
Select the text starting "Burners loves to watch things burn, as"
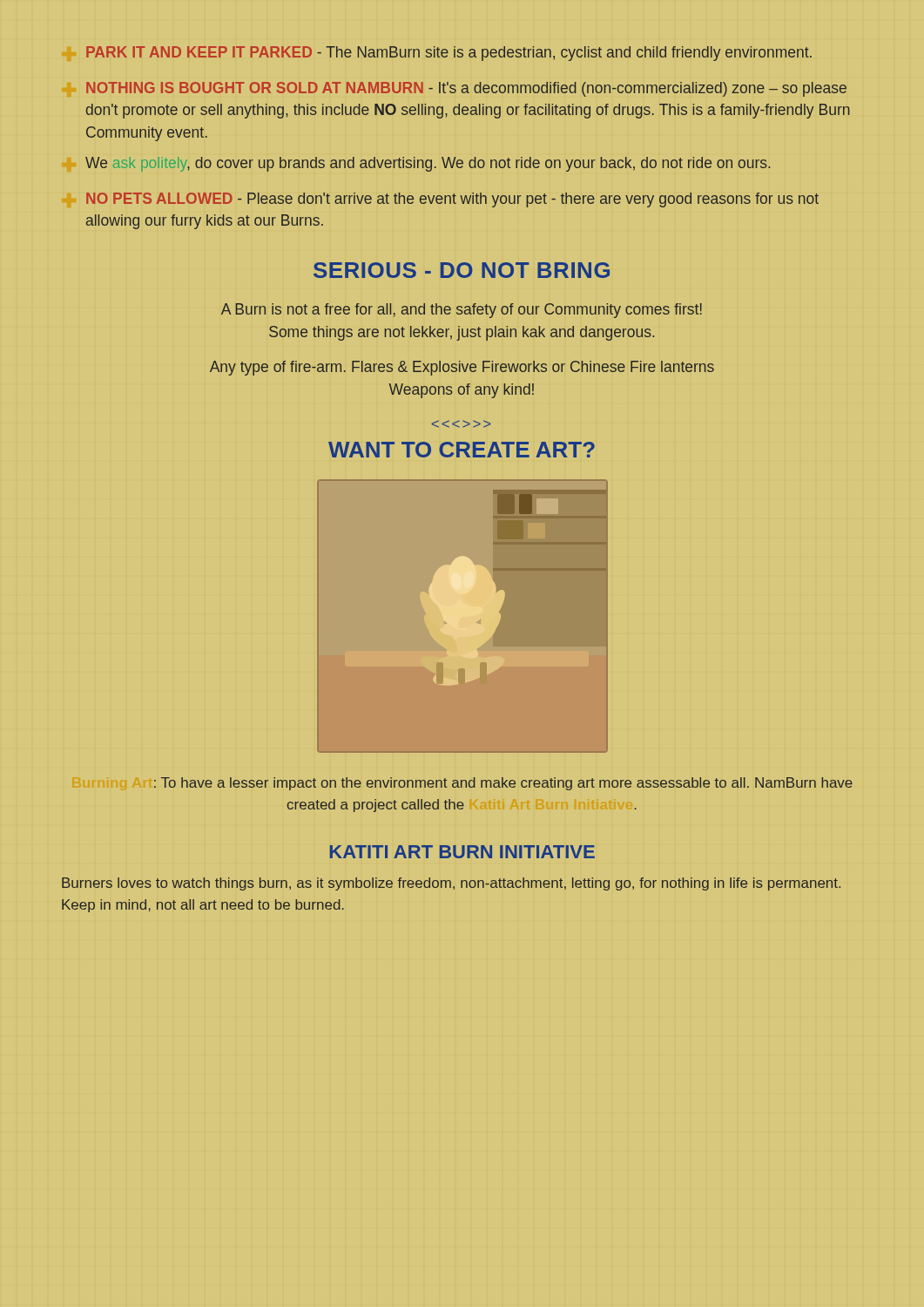pos(451,894)
